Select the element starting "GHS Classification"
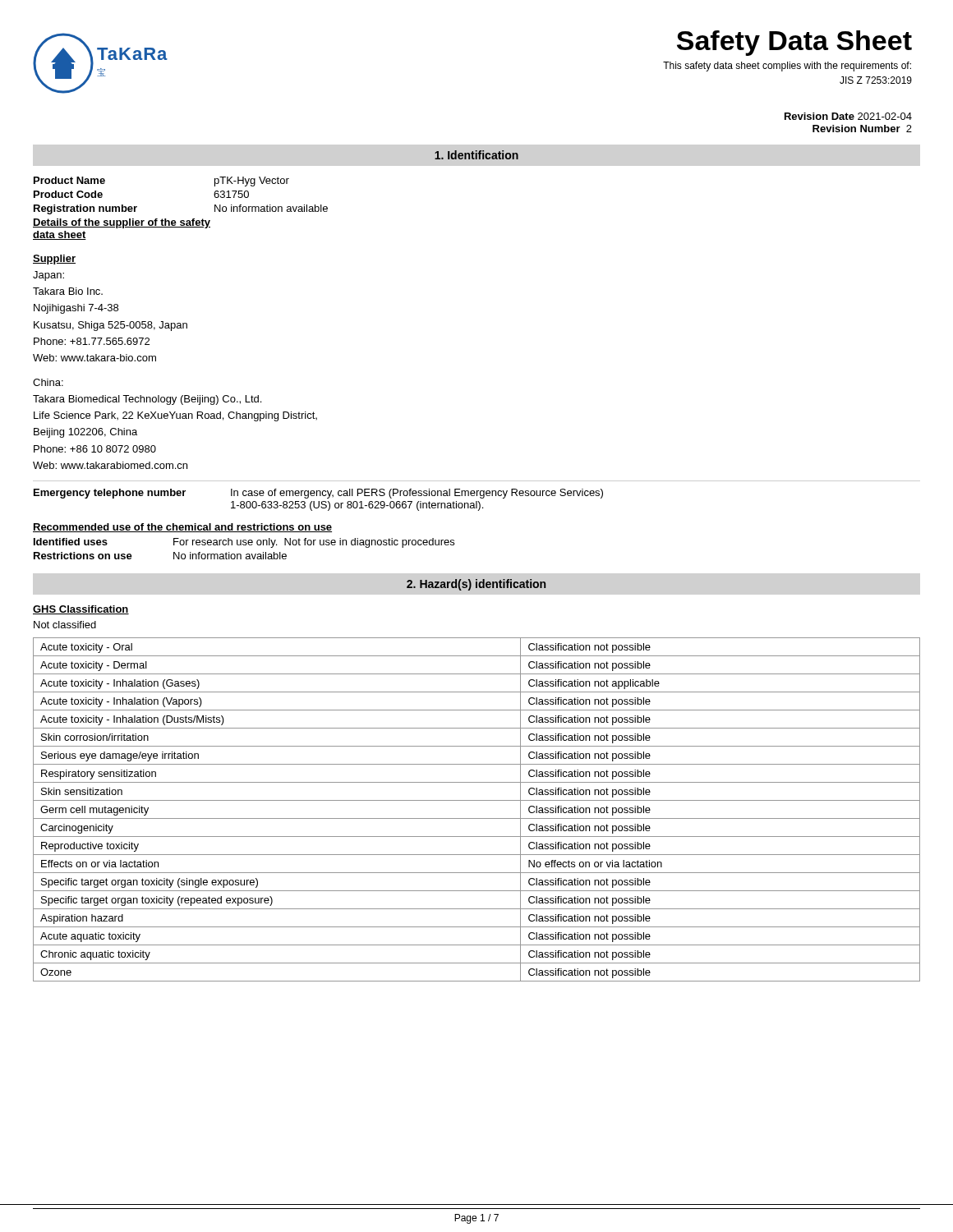 click(81, 609)
